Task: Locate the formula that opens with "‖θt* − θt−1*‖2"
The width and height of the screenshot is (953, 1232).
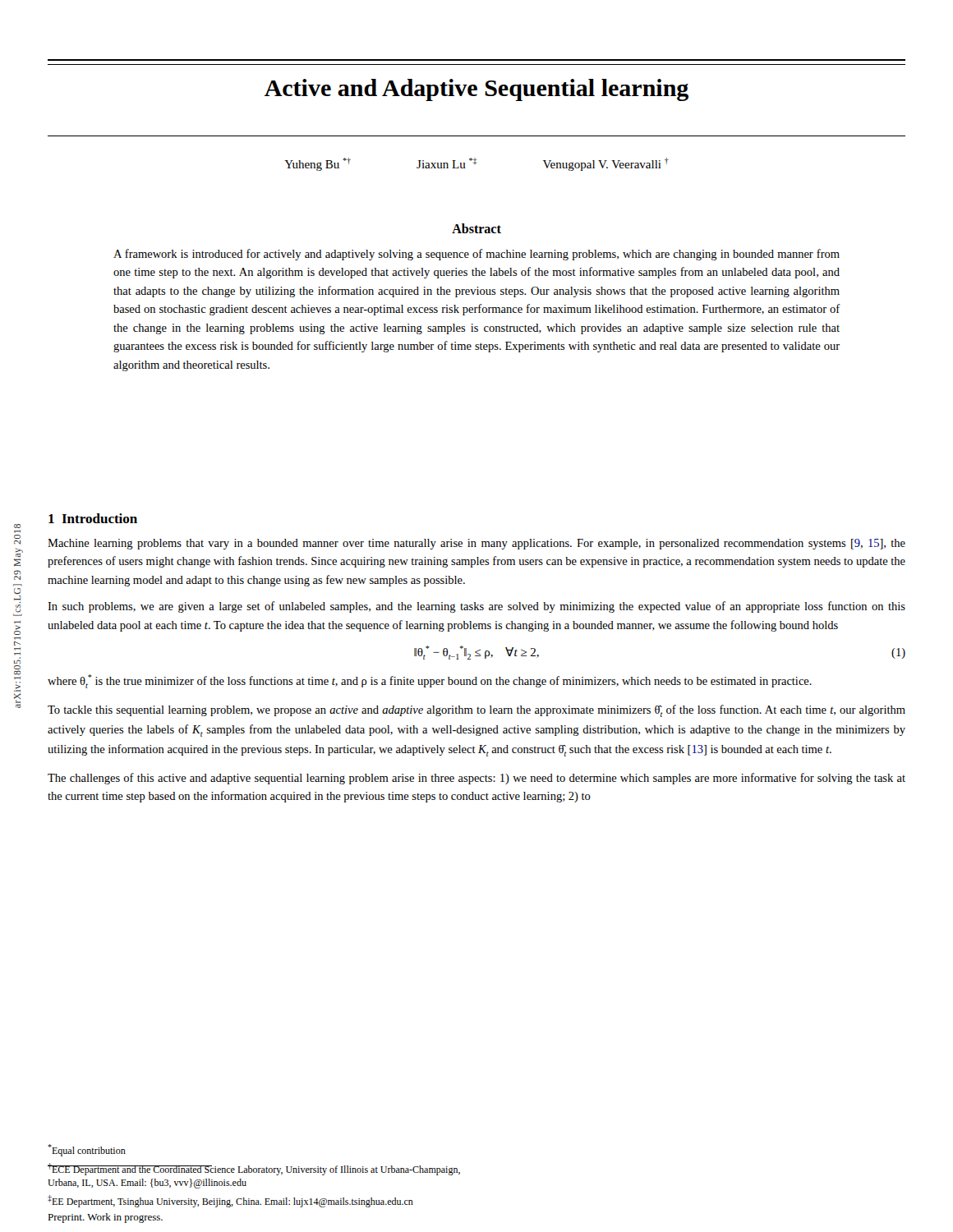Action: [x=477, y=653]
